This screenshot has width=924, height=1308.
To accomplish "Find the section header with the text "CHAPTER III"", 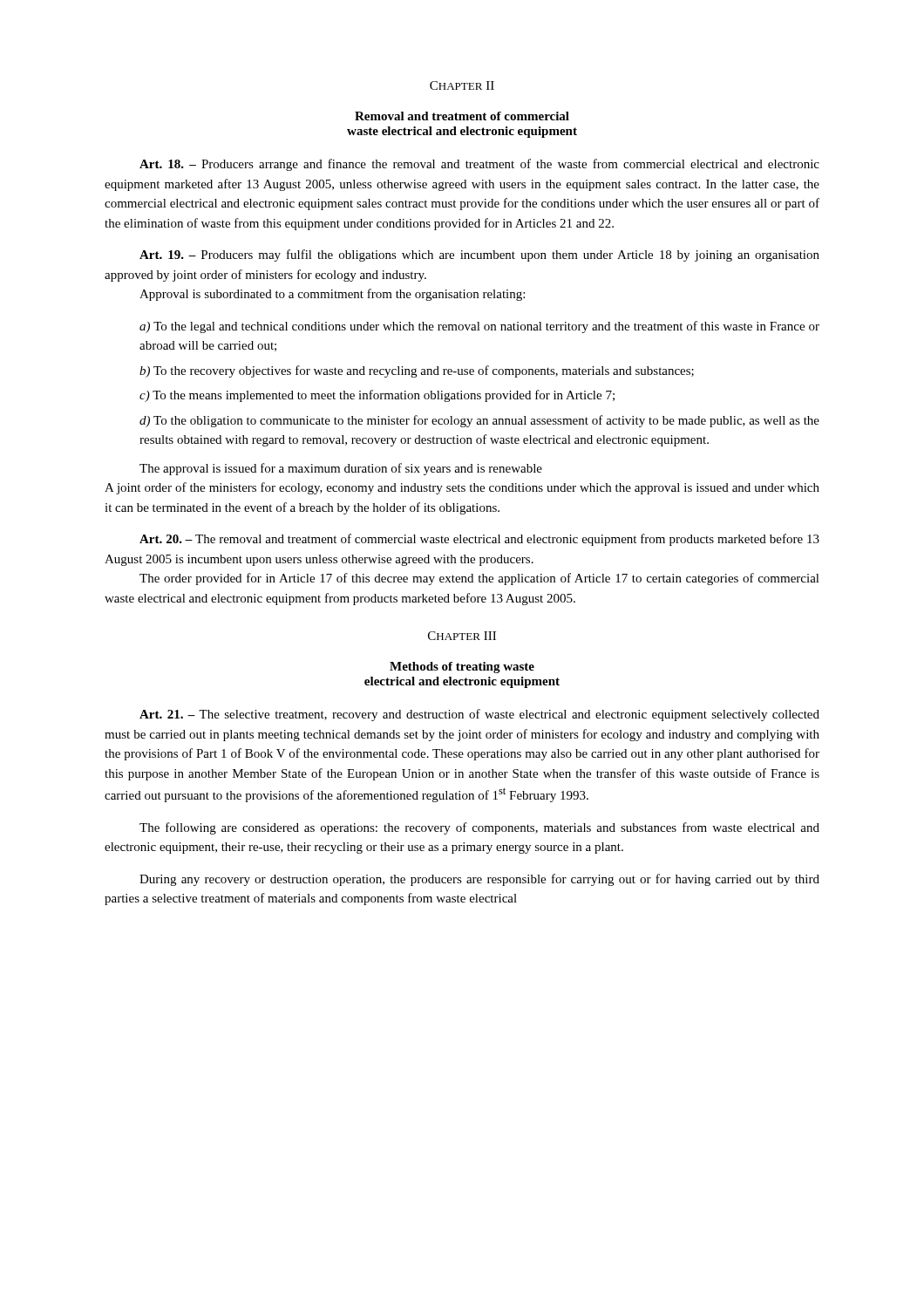I will click(462, 636).
